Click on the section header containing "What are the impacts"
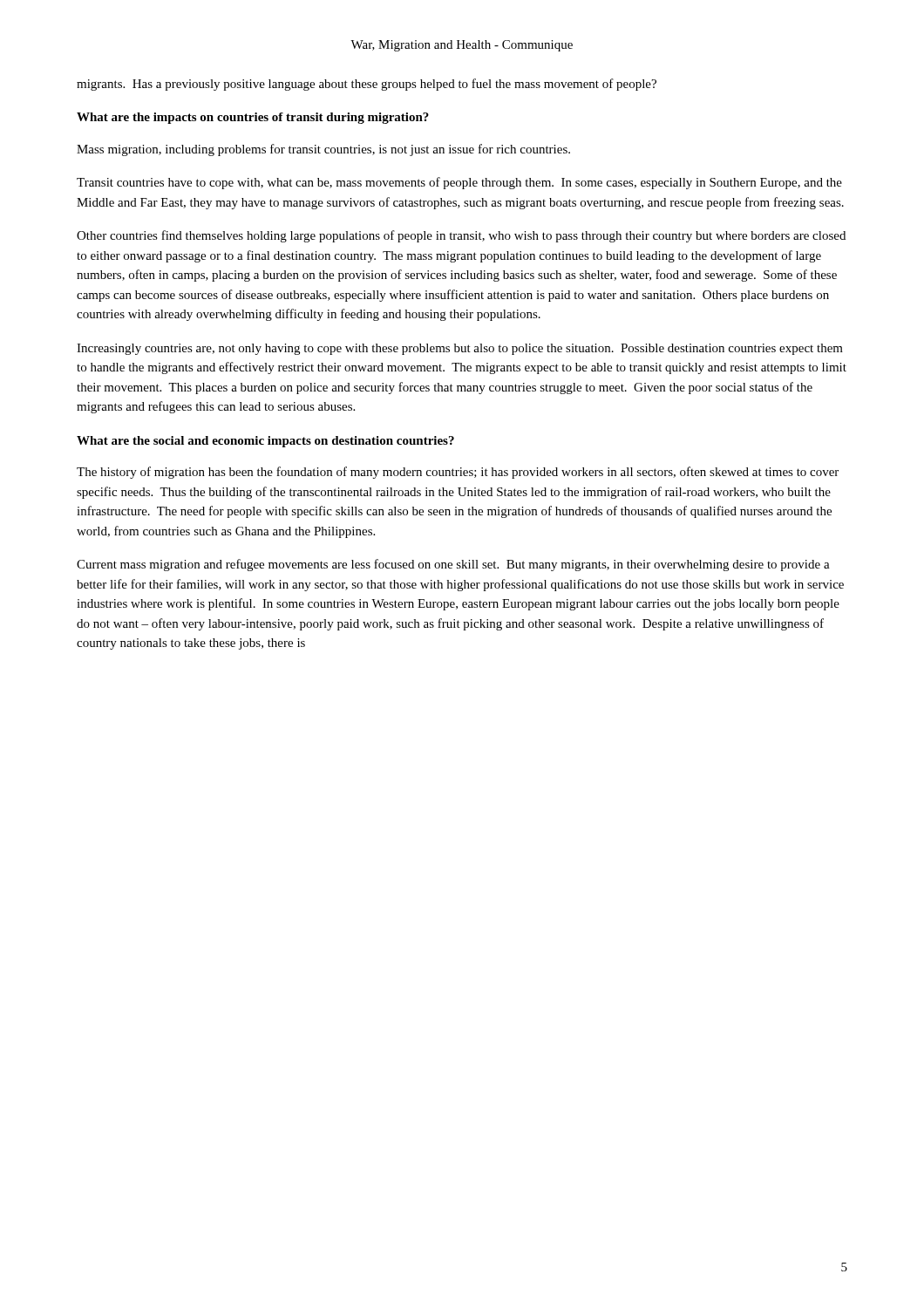Viewport: 924px width, 1308px height. point(253,117)
